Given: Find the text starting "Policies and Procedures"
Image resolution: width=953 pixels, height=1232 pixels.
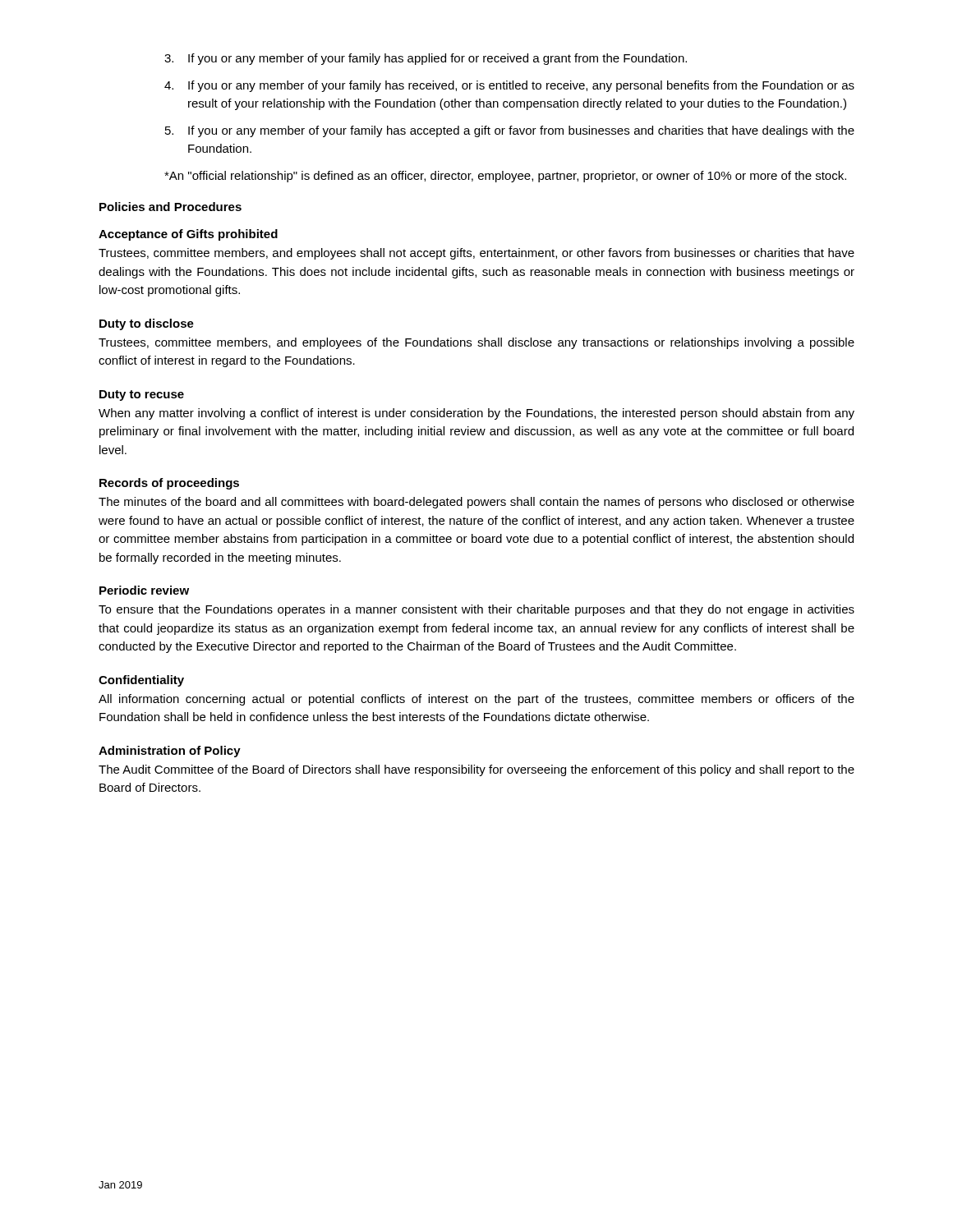Looking at the screenshot, I should 170,207.
